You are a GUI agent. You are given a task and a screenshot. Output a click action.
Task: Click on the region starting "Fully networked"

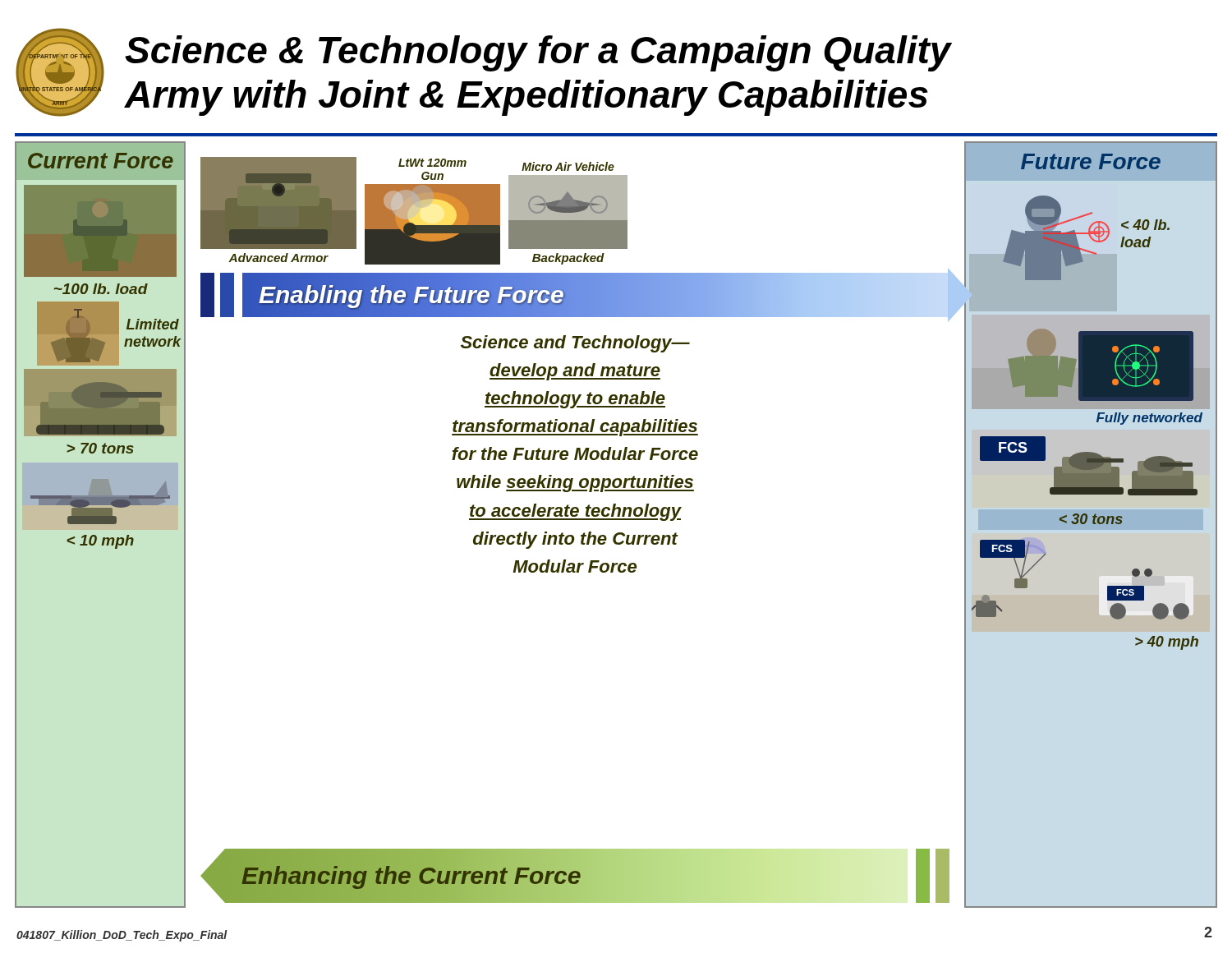(x=1149, y=418)
